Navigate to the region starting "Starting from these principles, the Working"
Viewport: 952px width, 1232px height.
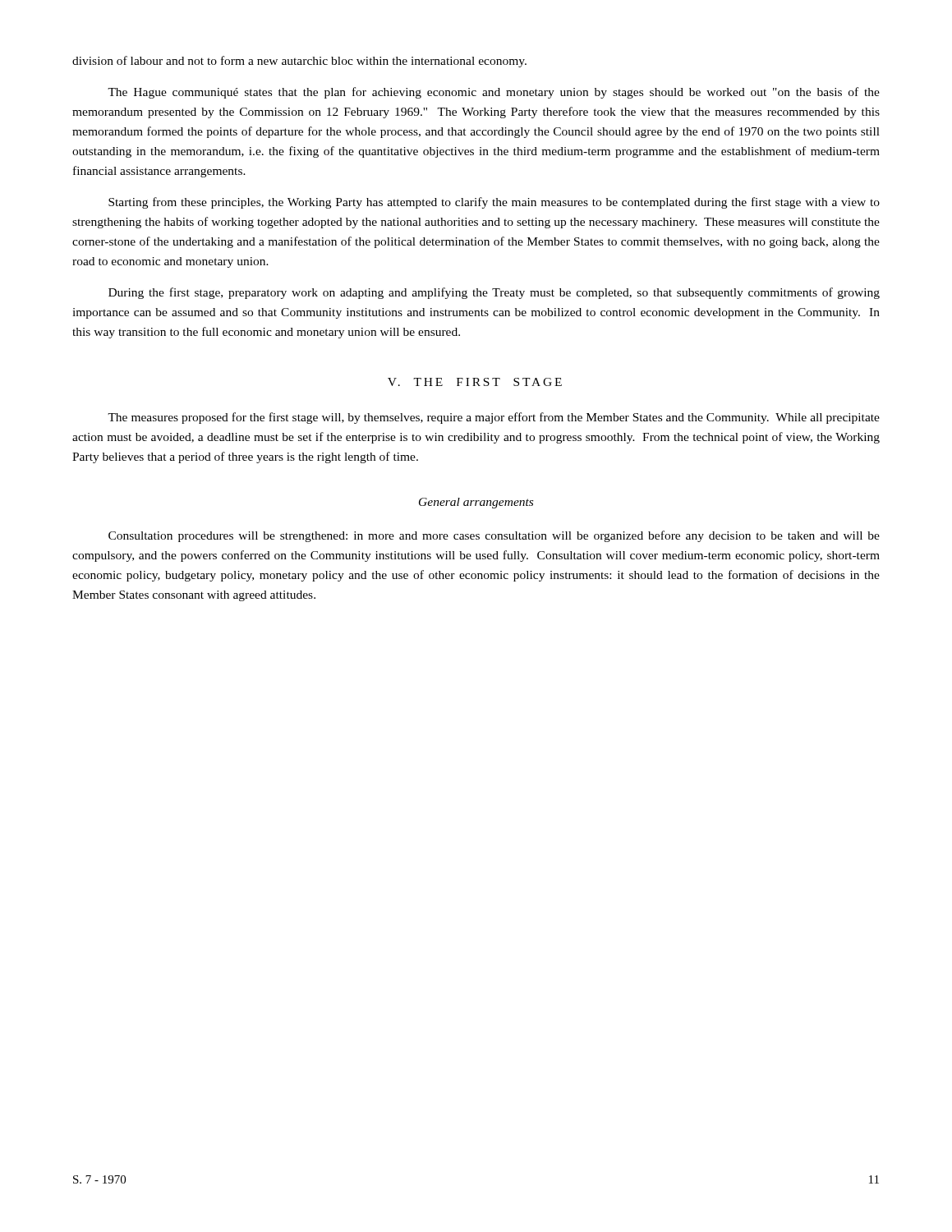click(x=476, y=232)
